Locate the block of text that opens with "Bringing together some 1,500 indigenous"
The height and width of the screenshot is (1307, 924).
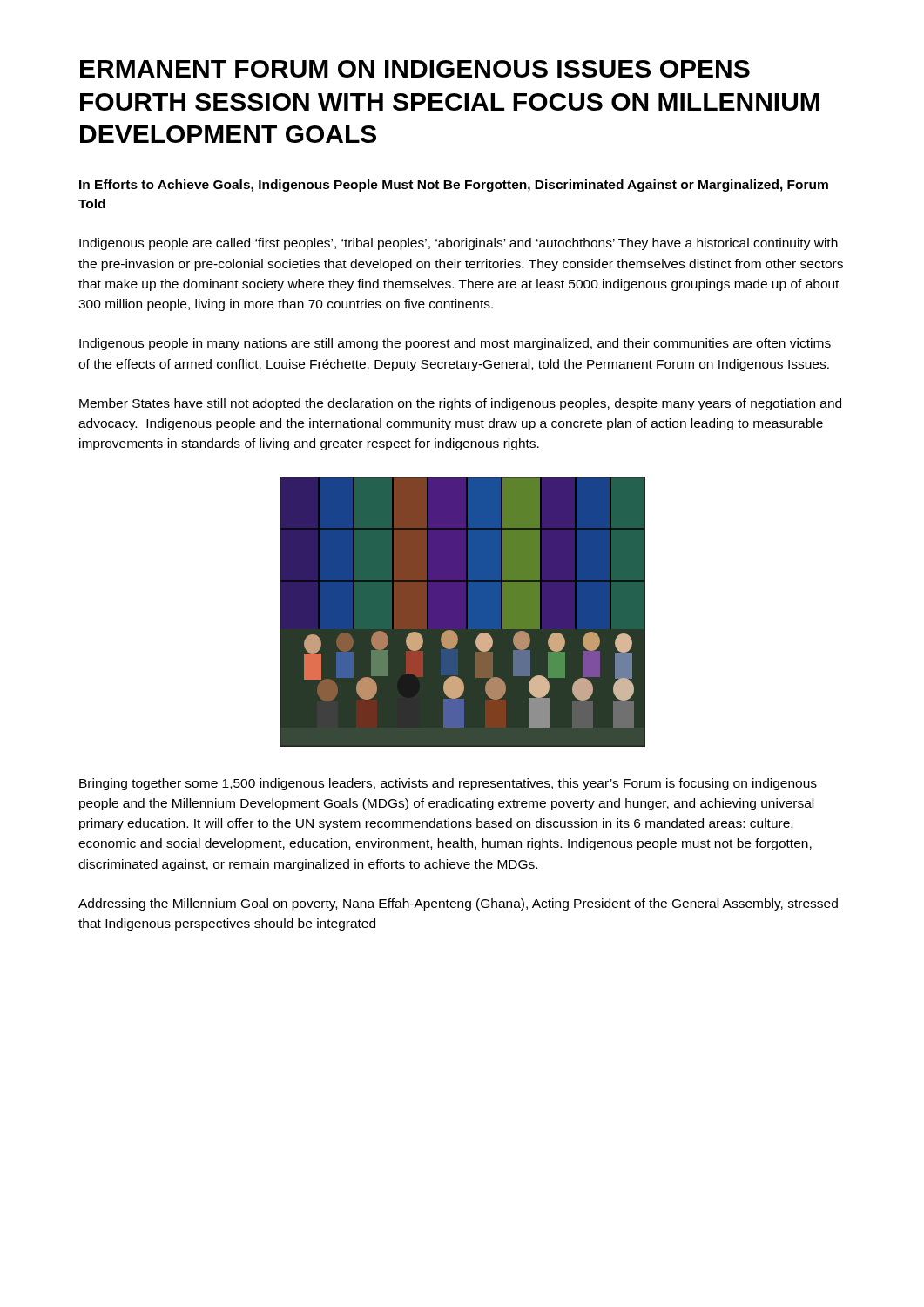click(448, 823)
